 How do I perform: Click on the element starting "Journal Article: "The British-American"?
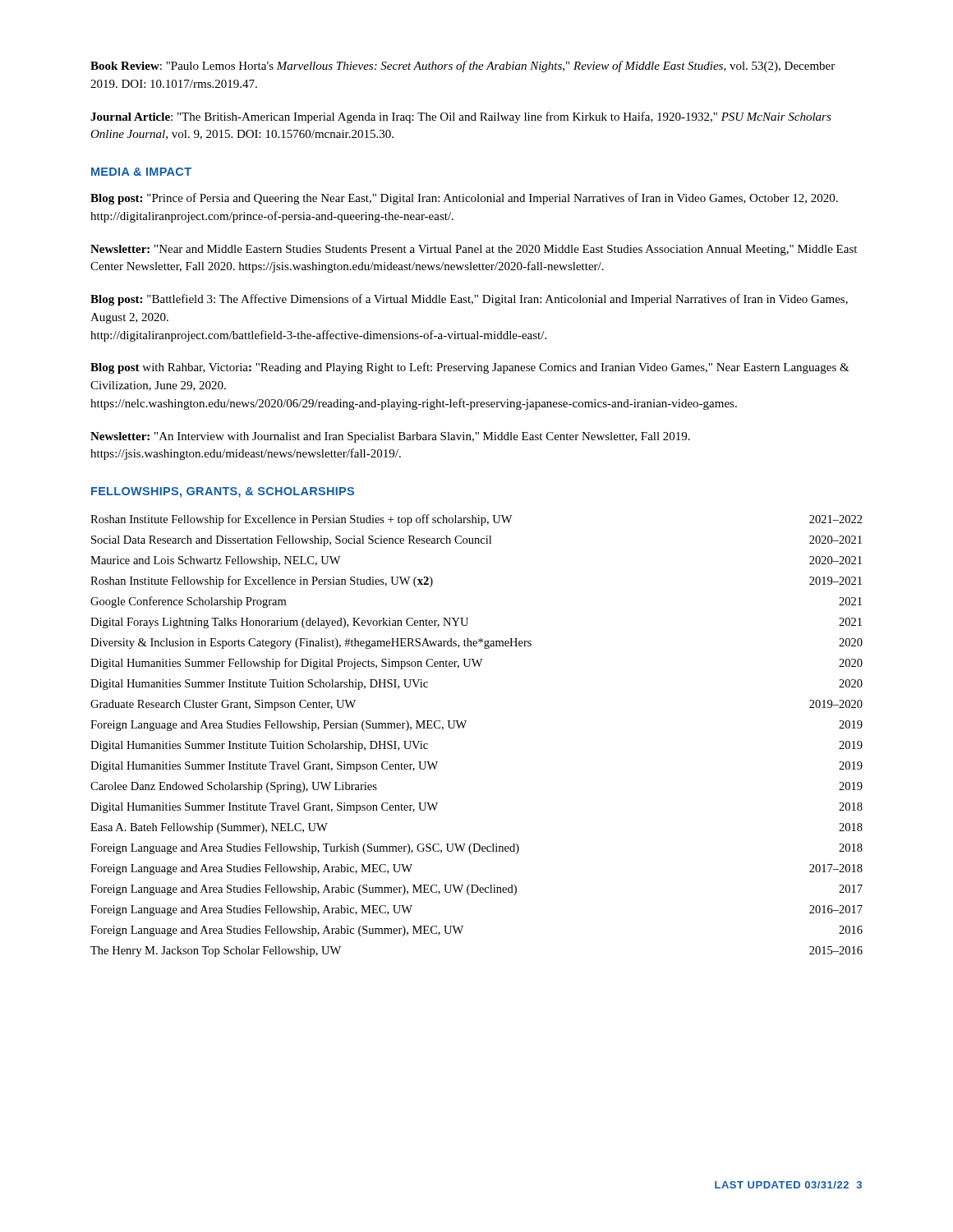[461, 125]
